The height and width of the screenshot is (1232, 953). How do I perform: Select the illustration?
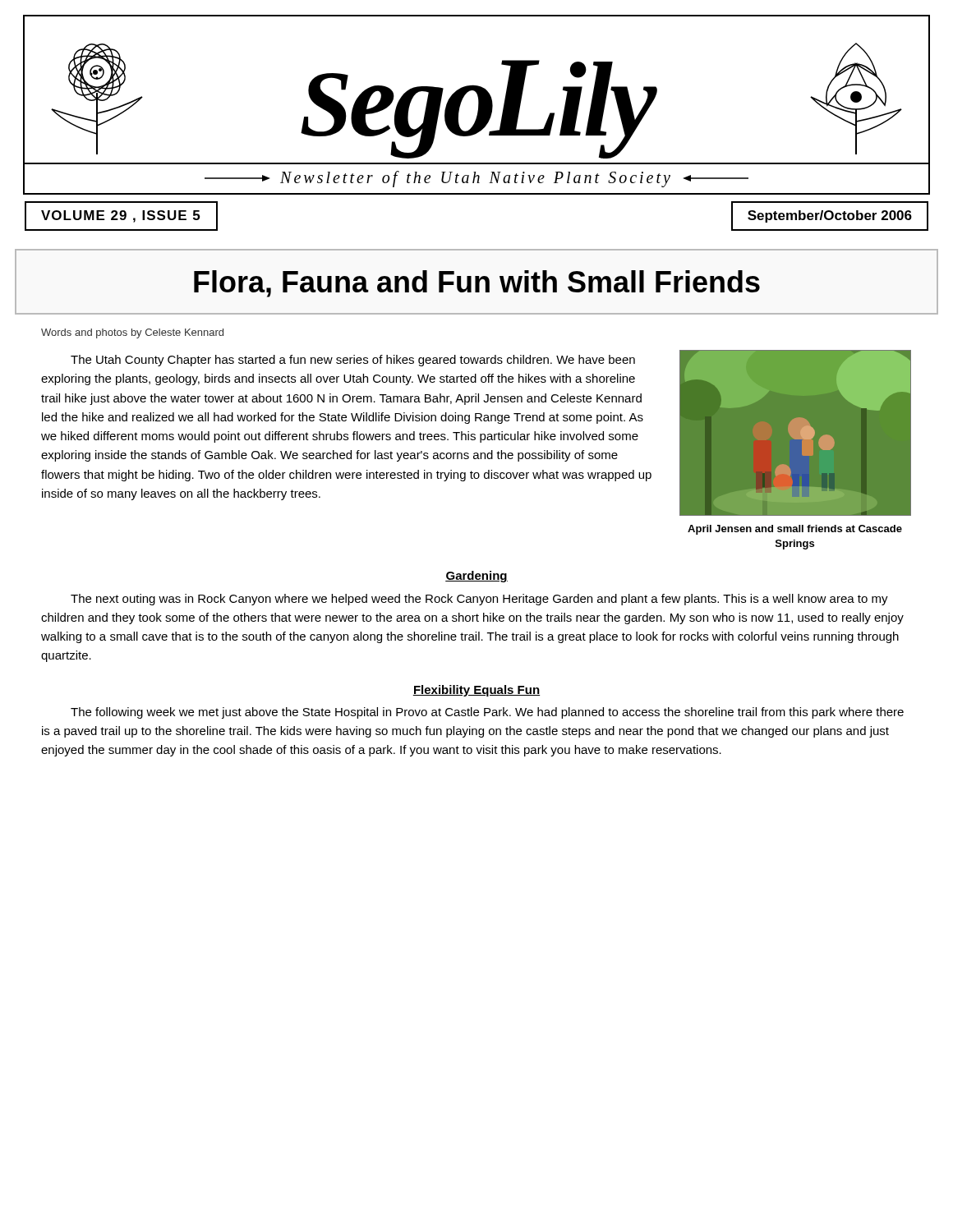(x=476, y=105)
